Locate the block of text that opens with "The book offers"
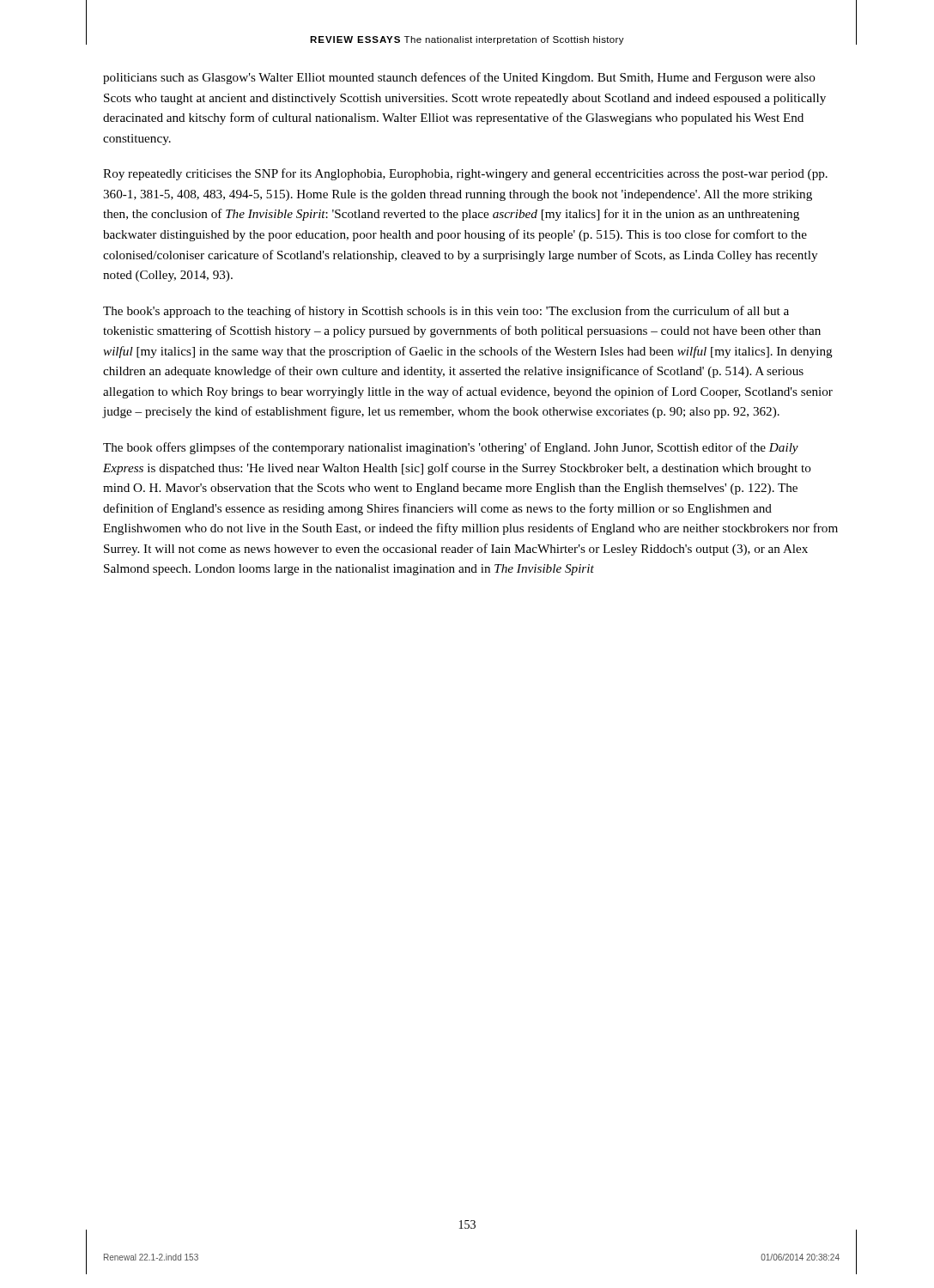Viewport: 934px width, 1288px height. pos(471,508)
